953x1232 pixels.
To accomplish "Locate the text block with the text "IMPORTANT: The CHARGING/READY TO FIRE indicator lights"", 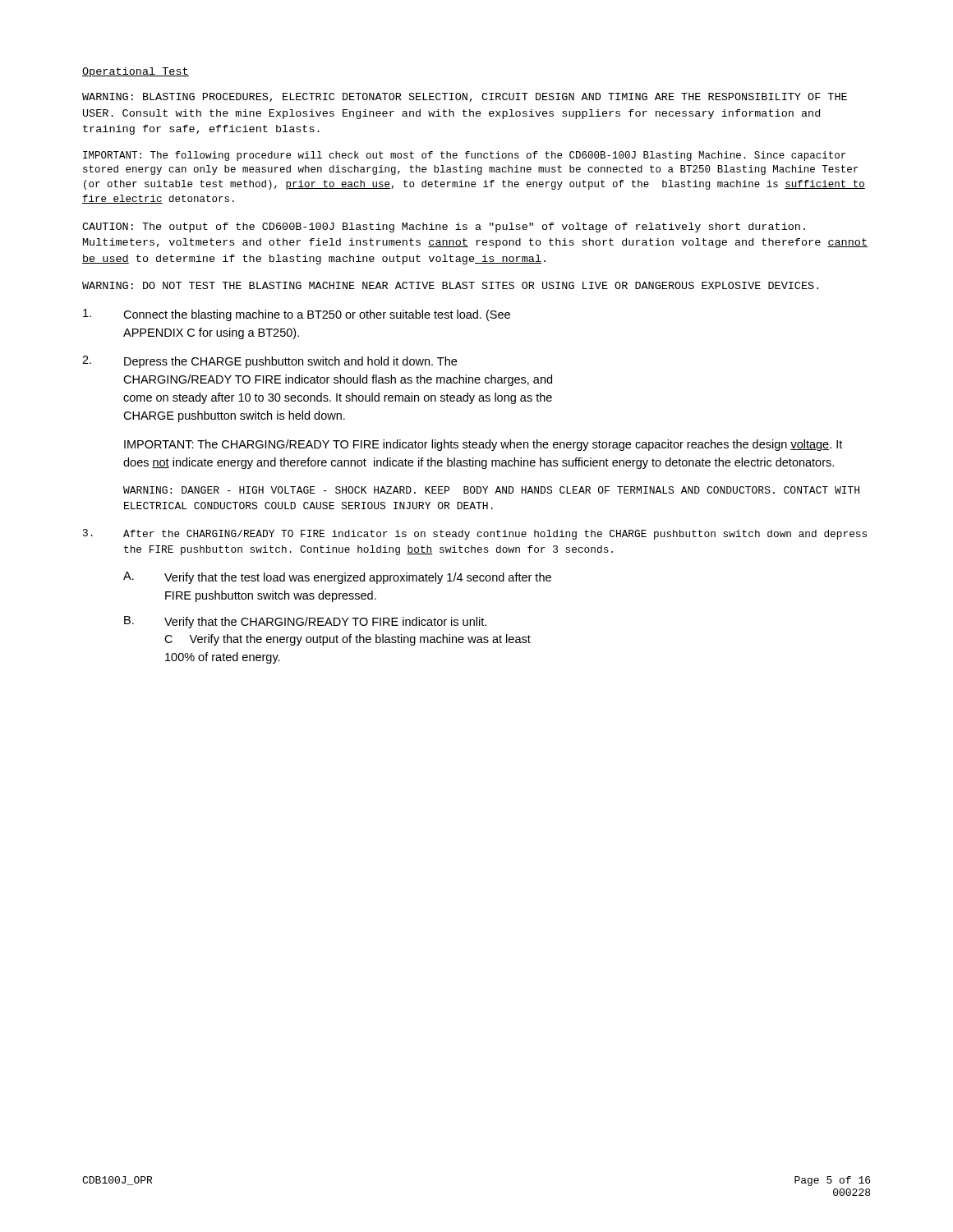I will pyautogui.click(x=483, y=454).
